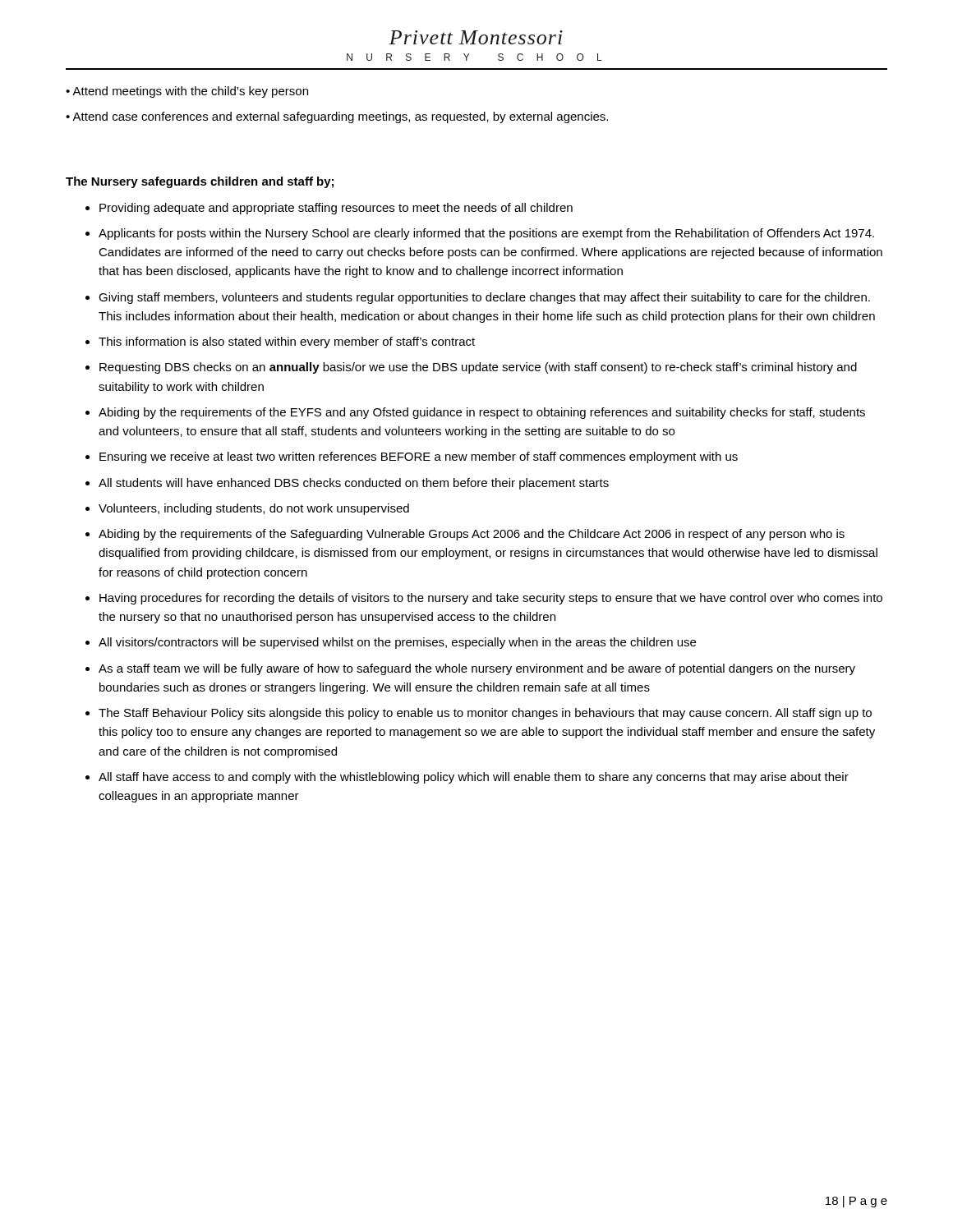Locate the list item that reads "All visitors/contractors will be supervised"
The width and height of the screenshot is (953, 1232).
click(x=398, y=642)
